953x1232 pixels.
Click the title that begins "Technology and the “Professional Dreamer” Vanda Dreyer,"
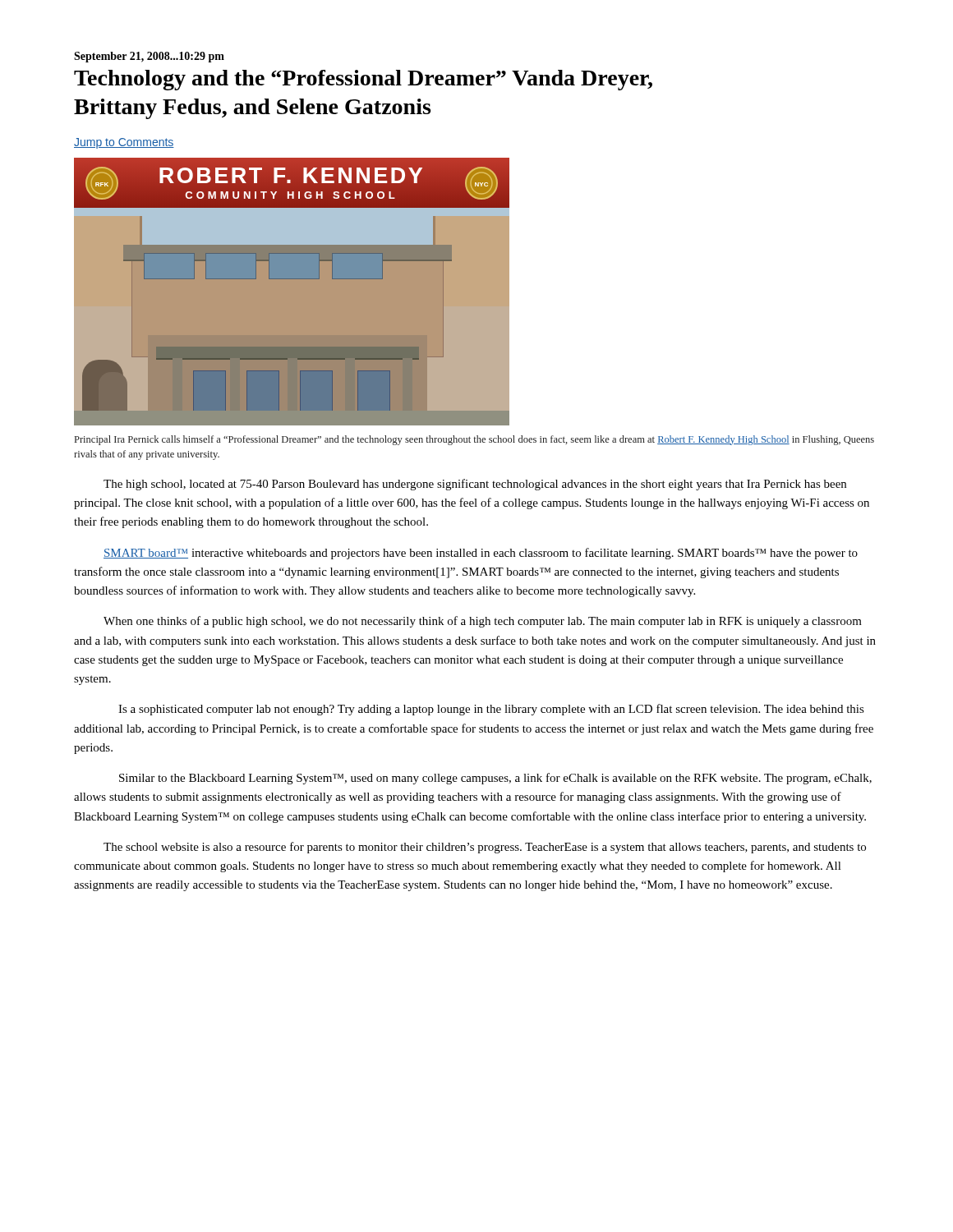[x=364, y=92]
